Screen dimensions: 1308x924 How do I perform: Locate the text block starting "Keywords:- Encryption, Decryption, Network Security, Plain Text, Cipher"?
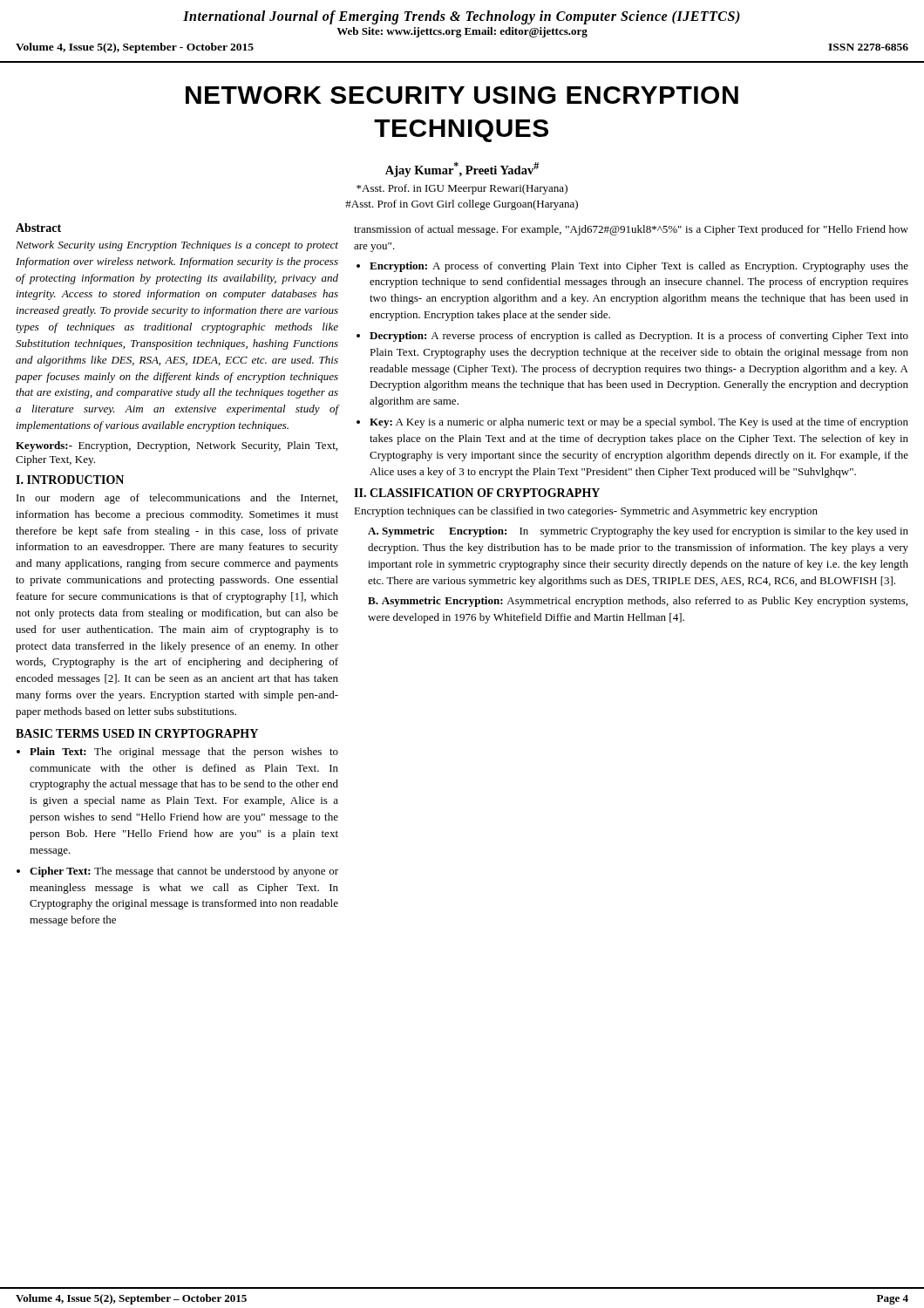pyautogui.click(x=177, y=452)
